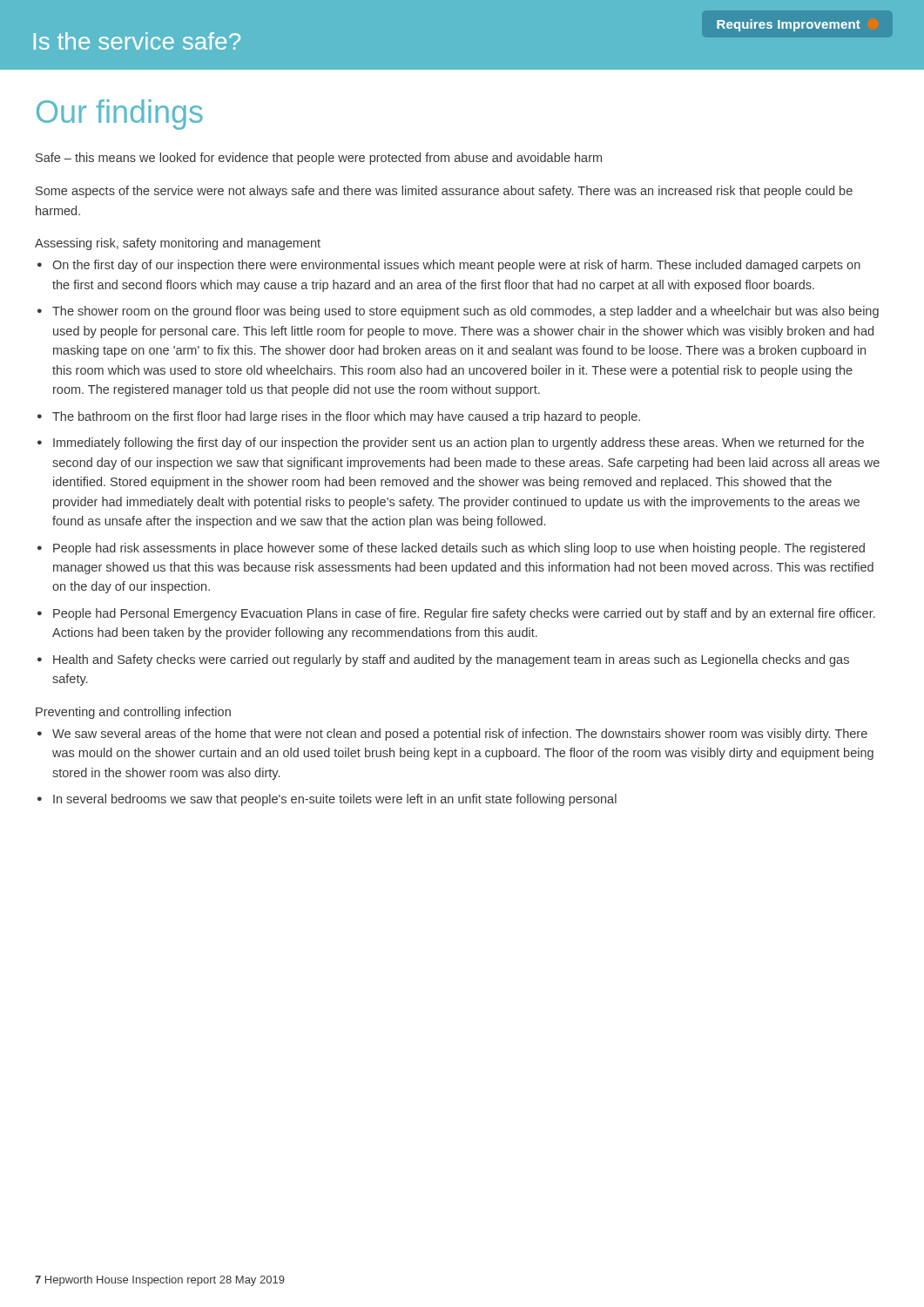Find the block on this page that starts "● Immediately following the first day of our"
The image size is (924, 1307).
click(458, 481)
